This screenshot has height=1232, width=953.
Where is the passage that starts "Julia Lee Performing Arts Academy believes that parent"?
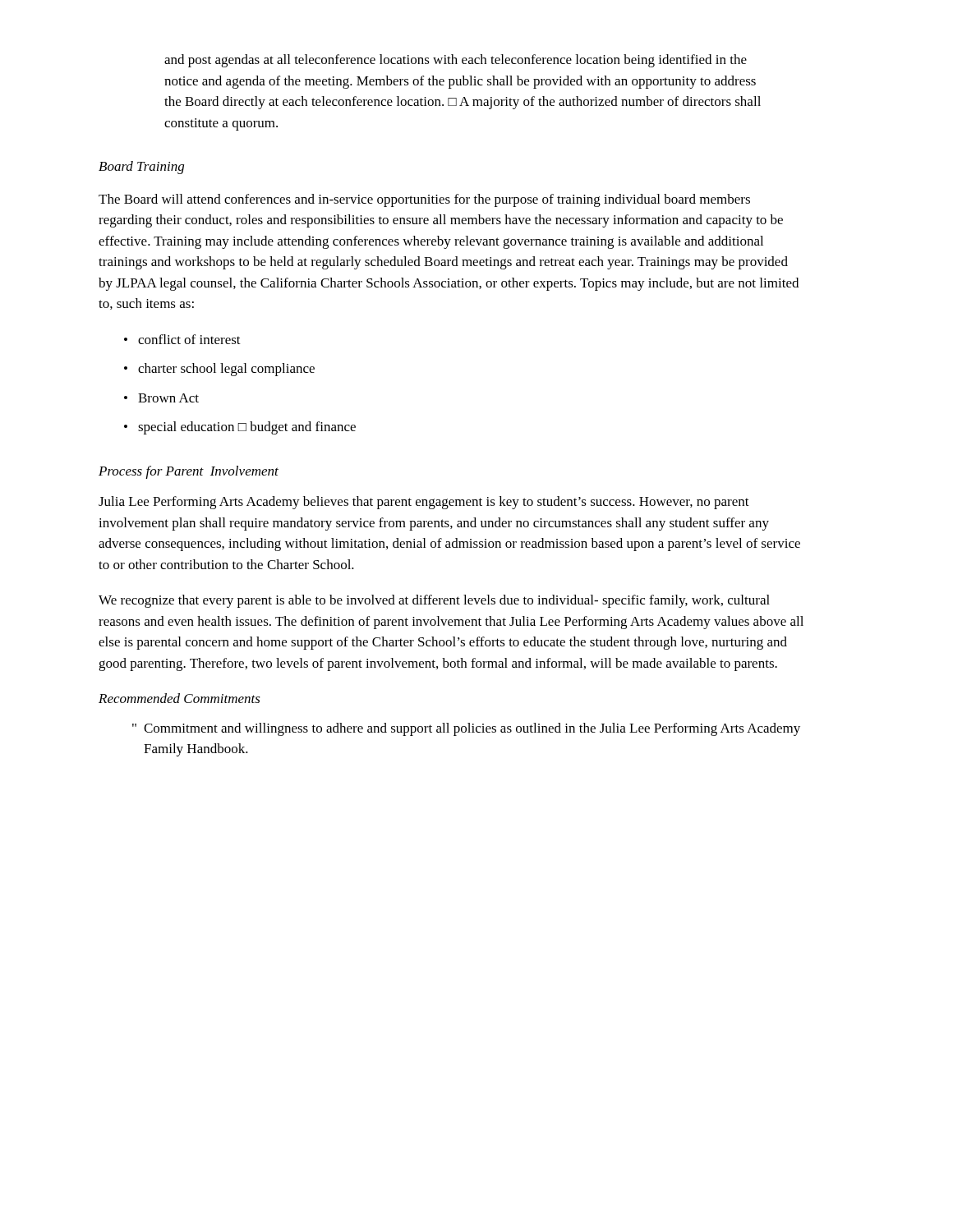point(450,533)
